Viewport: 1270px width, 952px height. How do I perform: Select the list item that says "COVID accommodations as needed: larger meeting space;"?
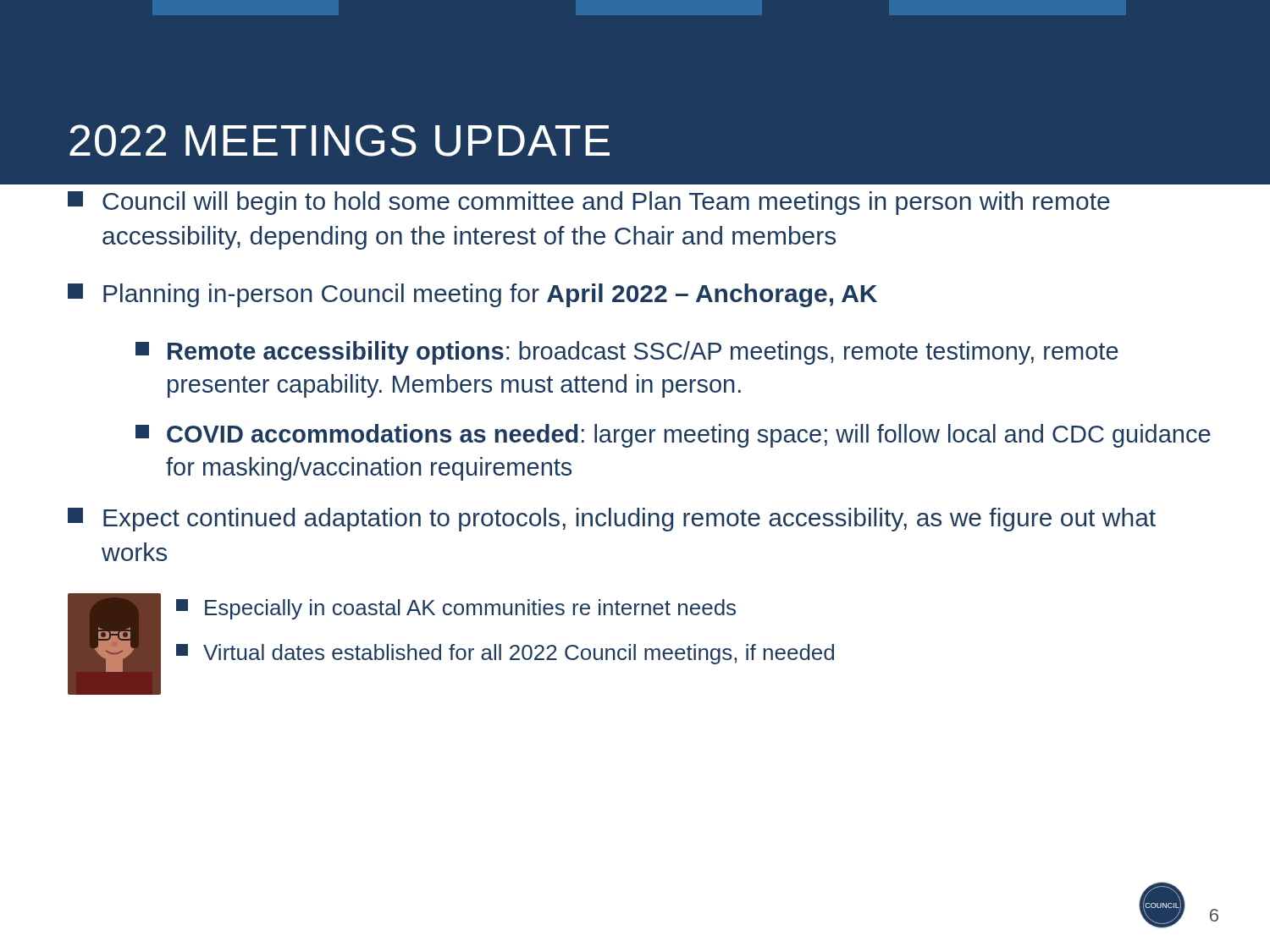pyautogui.click(x=677, y=451)
